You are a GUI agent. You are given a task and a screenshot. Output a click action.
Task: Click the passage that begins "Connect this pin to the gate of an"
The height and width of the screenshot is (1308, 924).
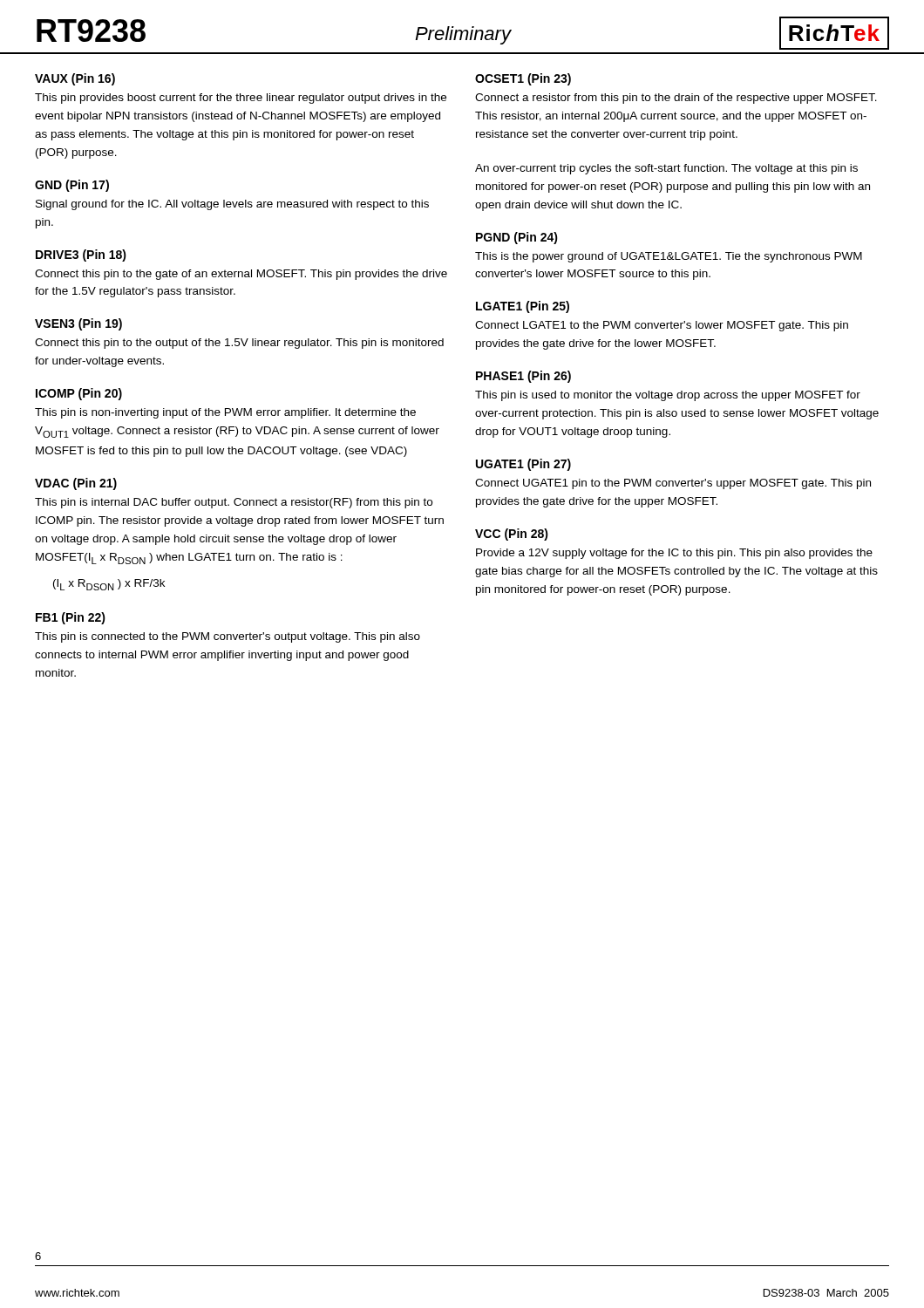241,282
